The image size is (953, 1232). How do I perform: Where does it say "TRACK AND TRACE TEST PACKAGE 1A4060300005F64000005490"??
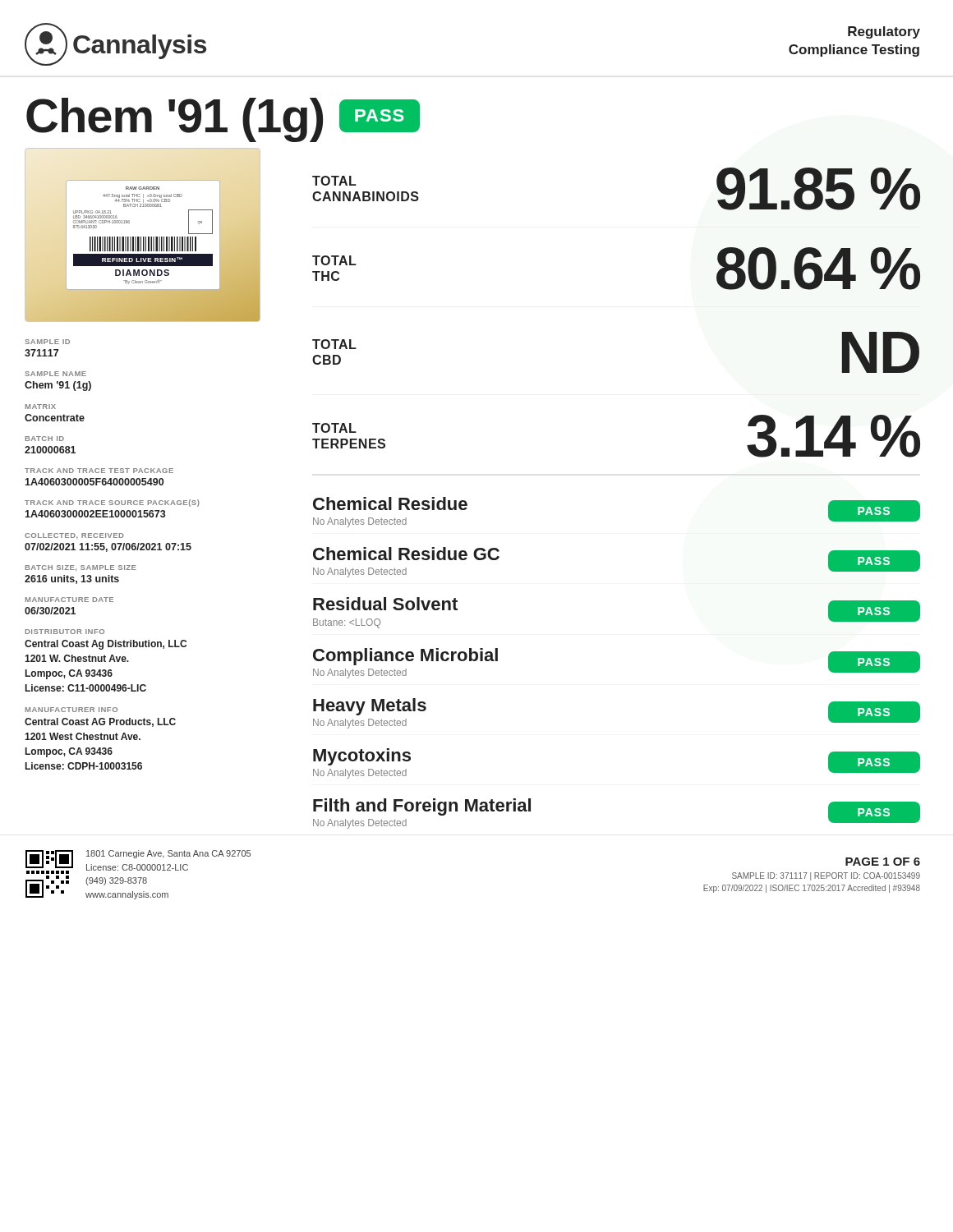point(152,477)
